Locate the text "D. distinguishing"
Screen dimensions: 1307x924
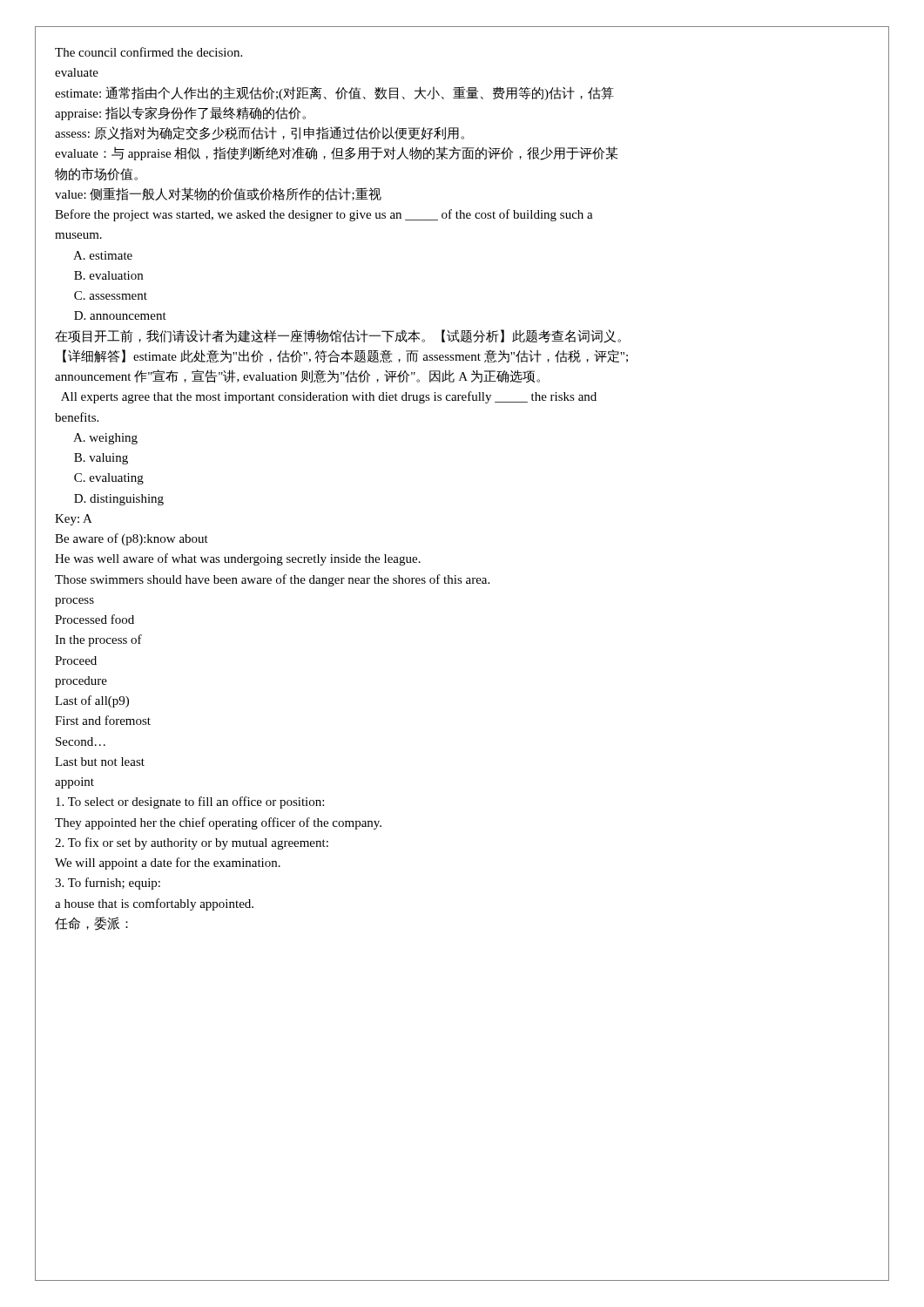(x=117, y=498)
